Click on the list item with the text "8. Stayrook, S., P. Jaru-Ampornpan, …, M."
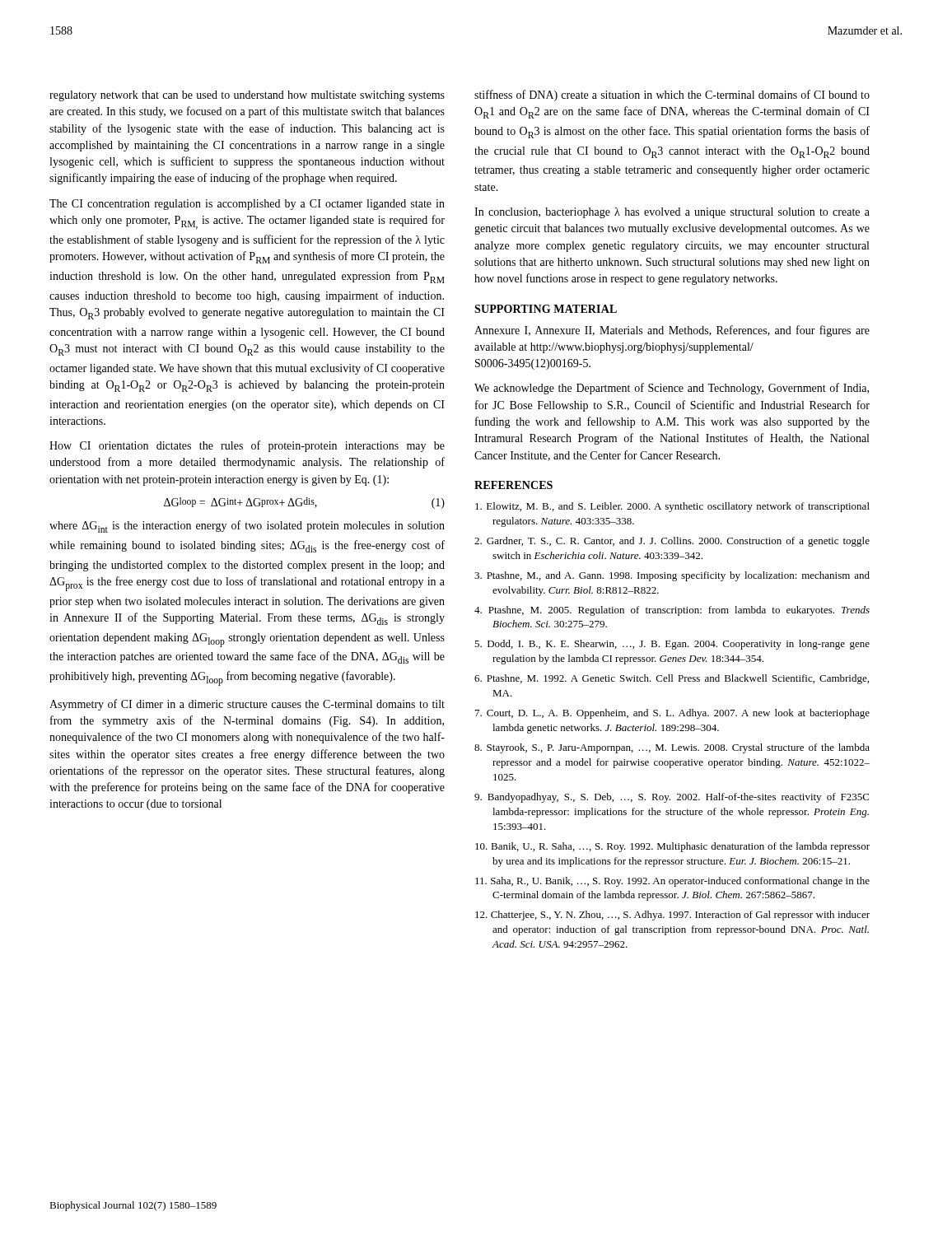 click(672, 762)
